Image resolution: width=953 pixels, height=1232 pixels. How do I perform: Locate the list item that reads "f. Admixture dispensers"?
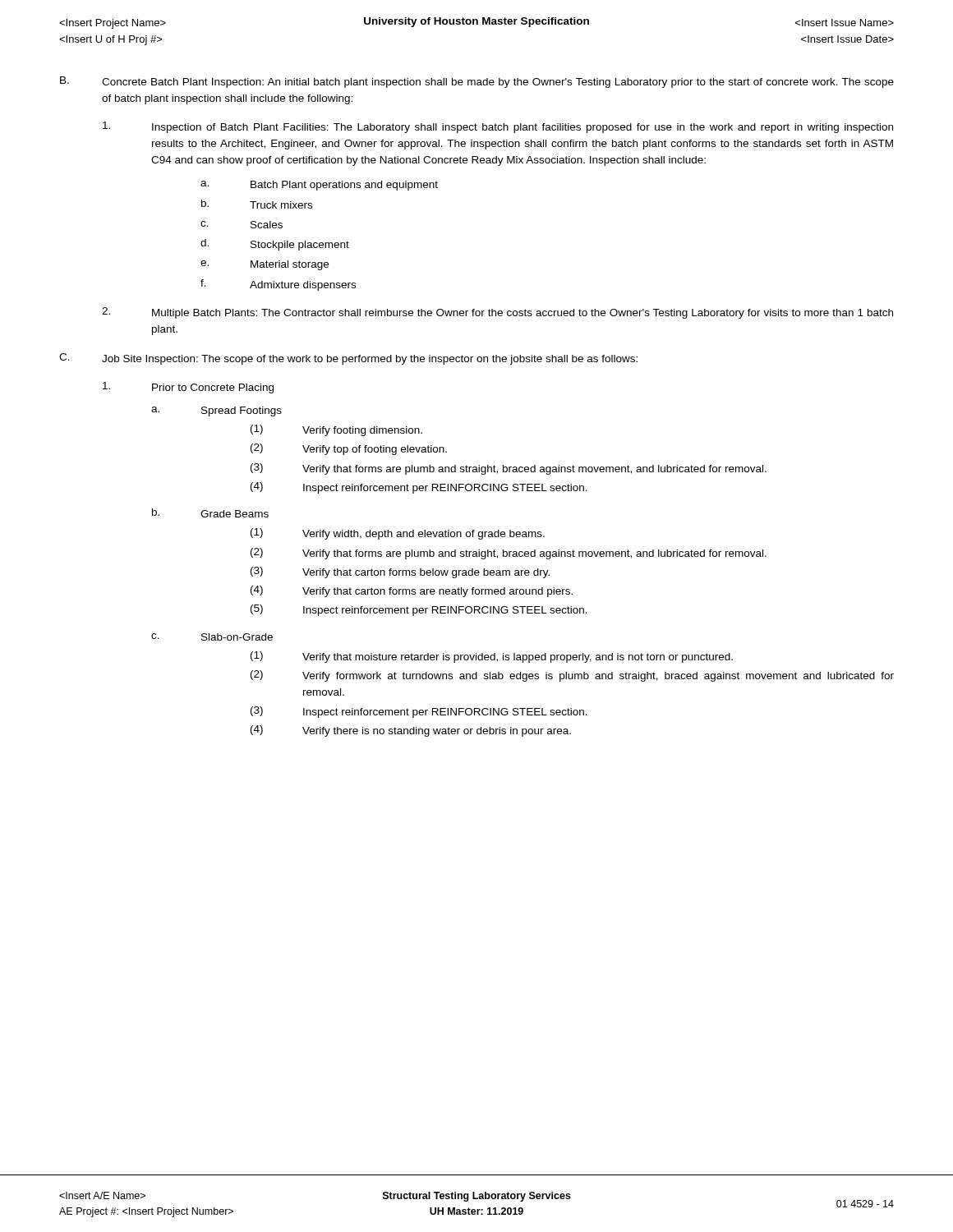(278, 285)
